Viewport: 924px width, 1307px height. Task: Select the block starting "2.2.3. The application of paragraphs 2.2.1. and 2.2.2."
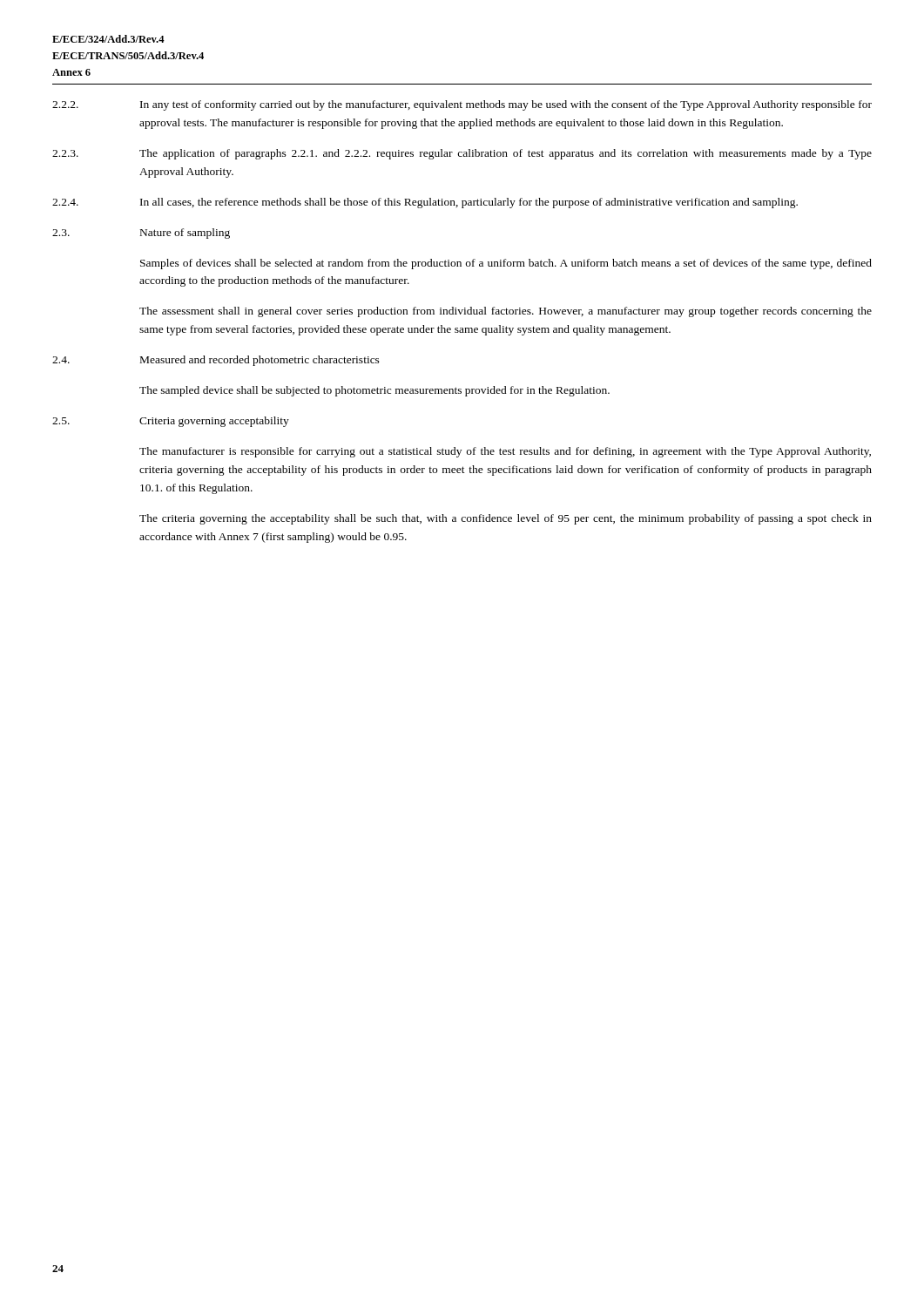point(462,163)
